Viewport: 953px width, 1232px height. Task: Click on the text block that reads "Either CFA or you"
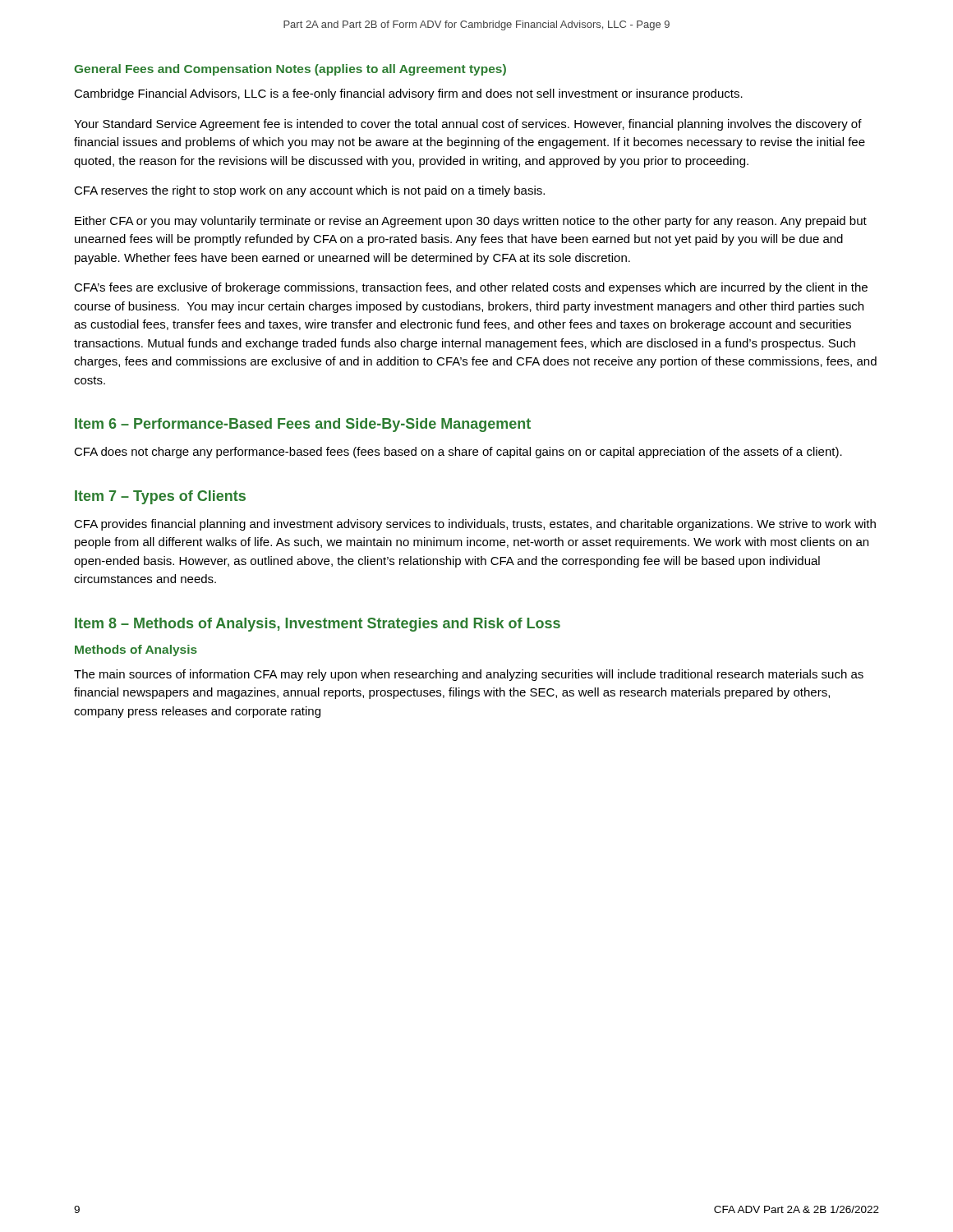470,239
